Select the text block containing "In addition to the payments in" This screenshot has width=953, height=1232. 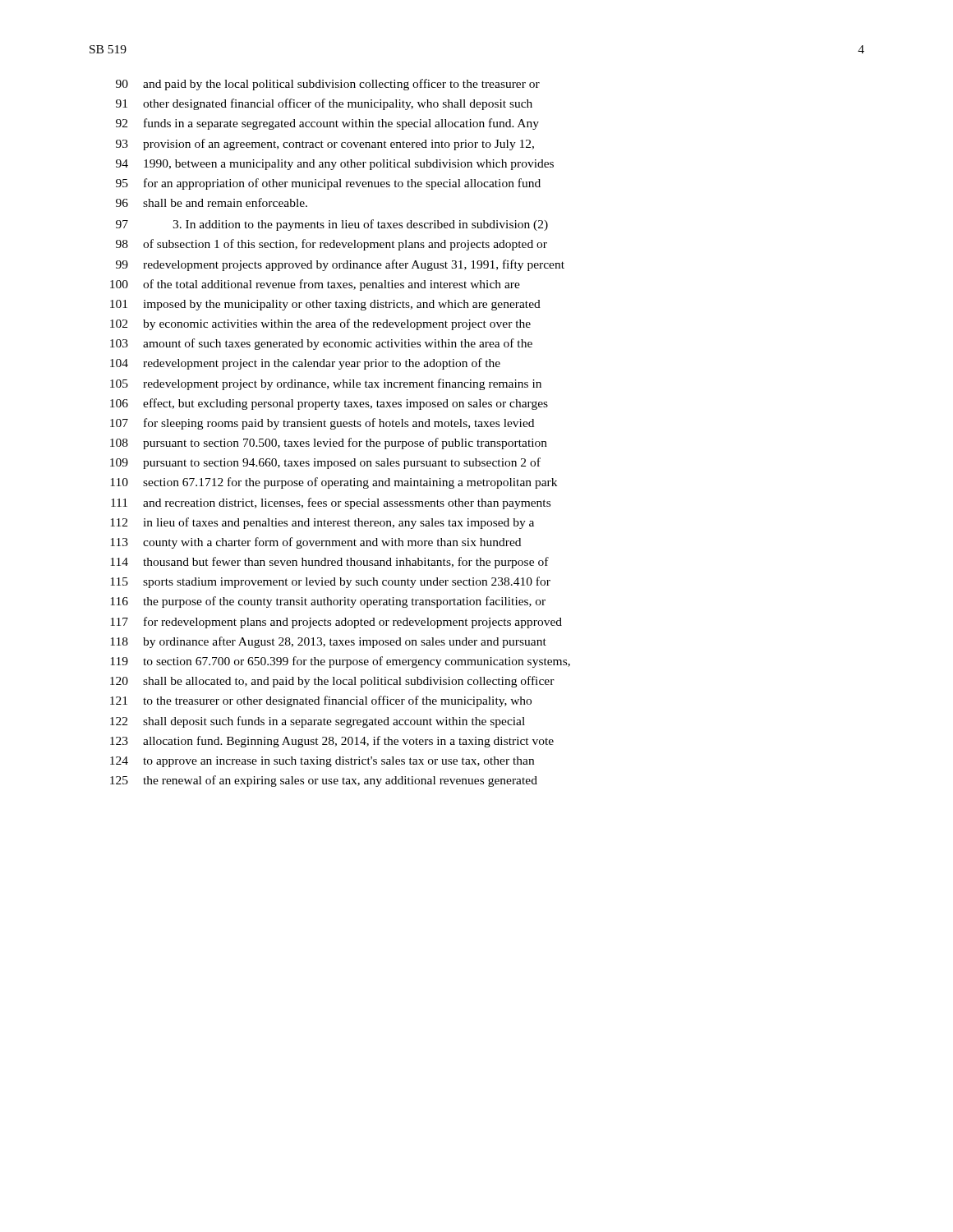[x=476, y=502]
